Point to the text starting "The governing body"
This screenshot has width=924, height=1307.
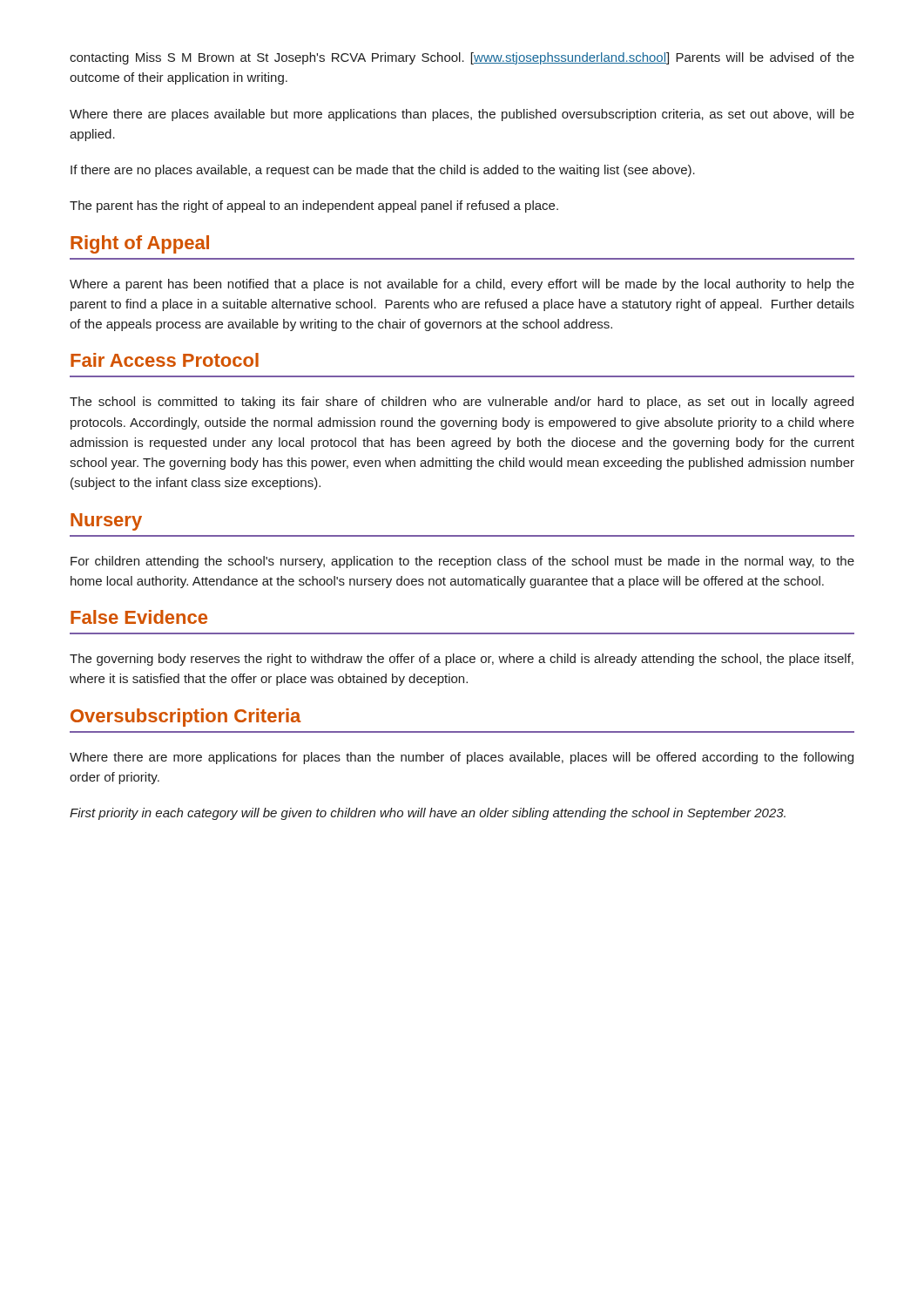coord(462,669)
